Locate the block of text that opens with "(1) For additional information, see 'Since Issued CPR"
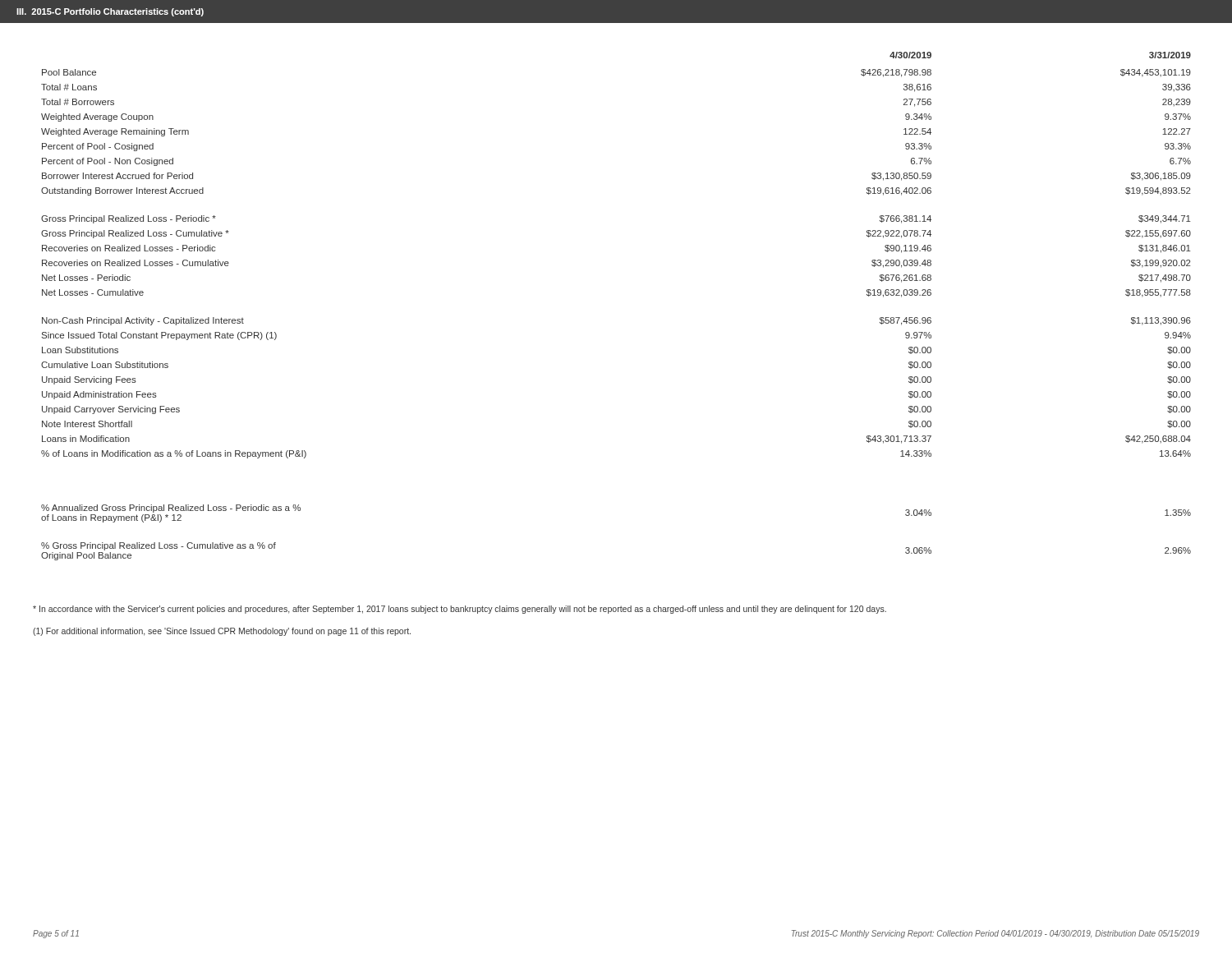The image size is (1232, 953). pos(222,631)
